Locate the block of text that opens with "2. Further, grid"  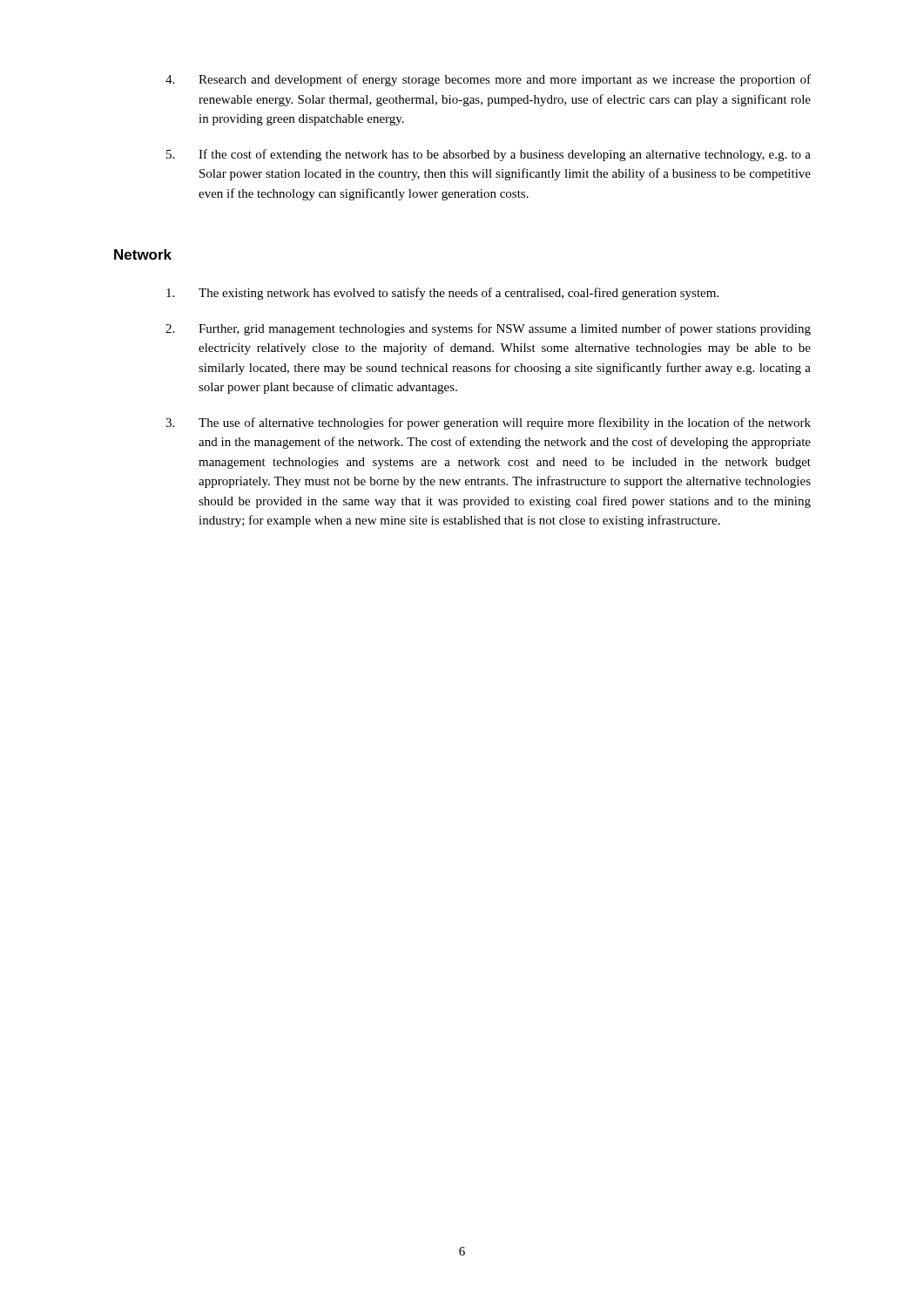pos(488,358)
